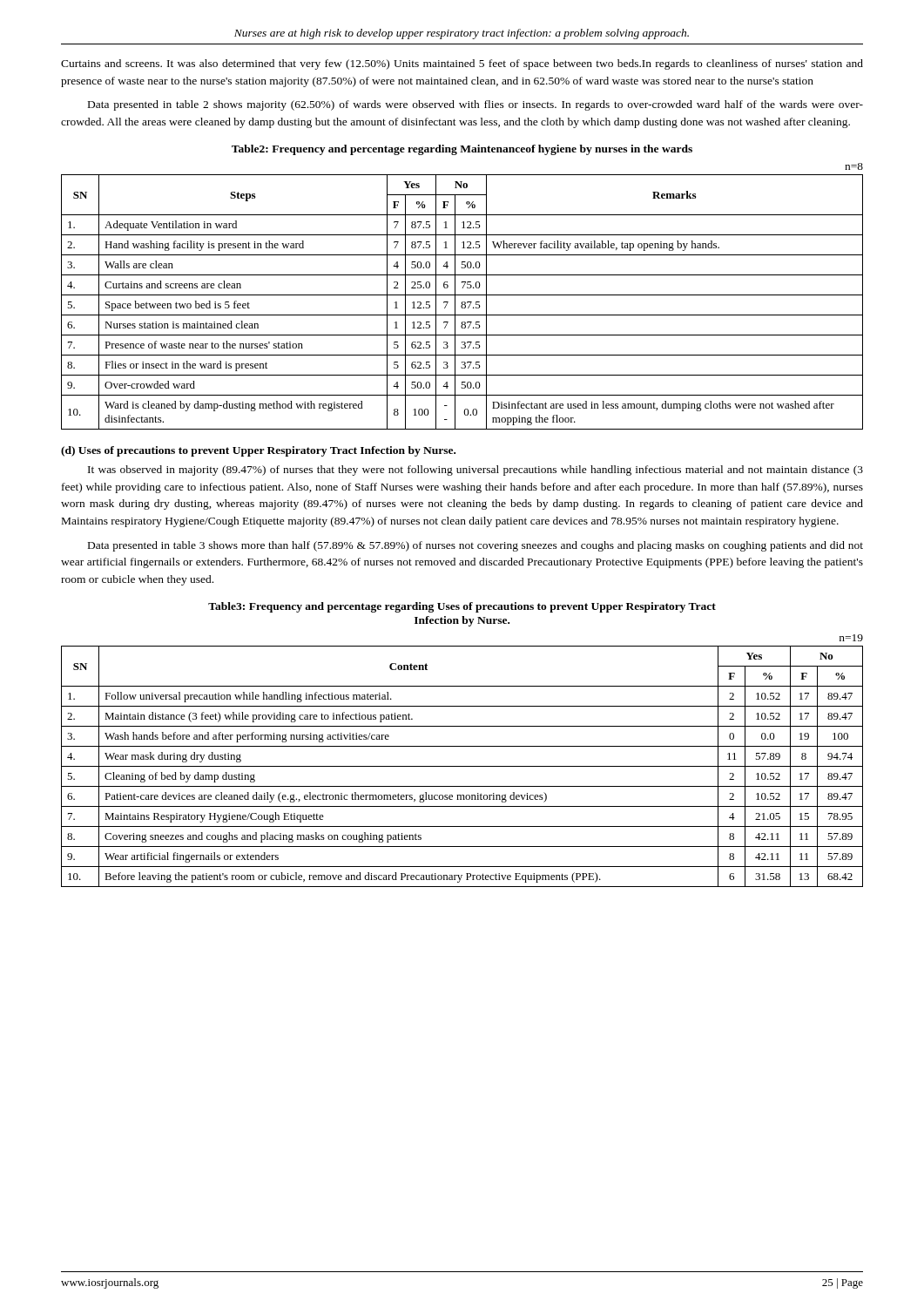The image size is (924, 1307).
Task: Find the table that mentions "Before leaving the"
Action: 462,766
